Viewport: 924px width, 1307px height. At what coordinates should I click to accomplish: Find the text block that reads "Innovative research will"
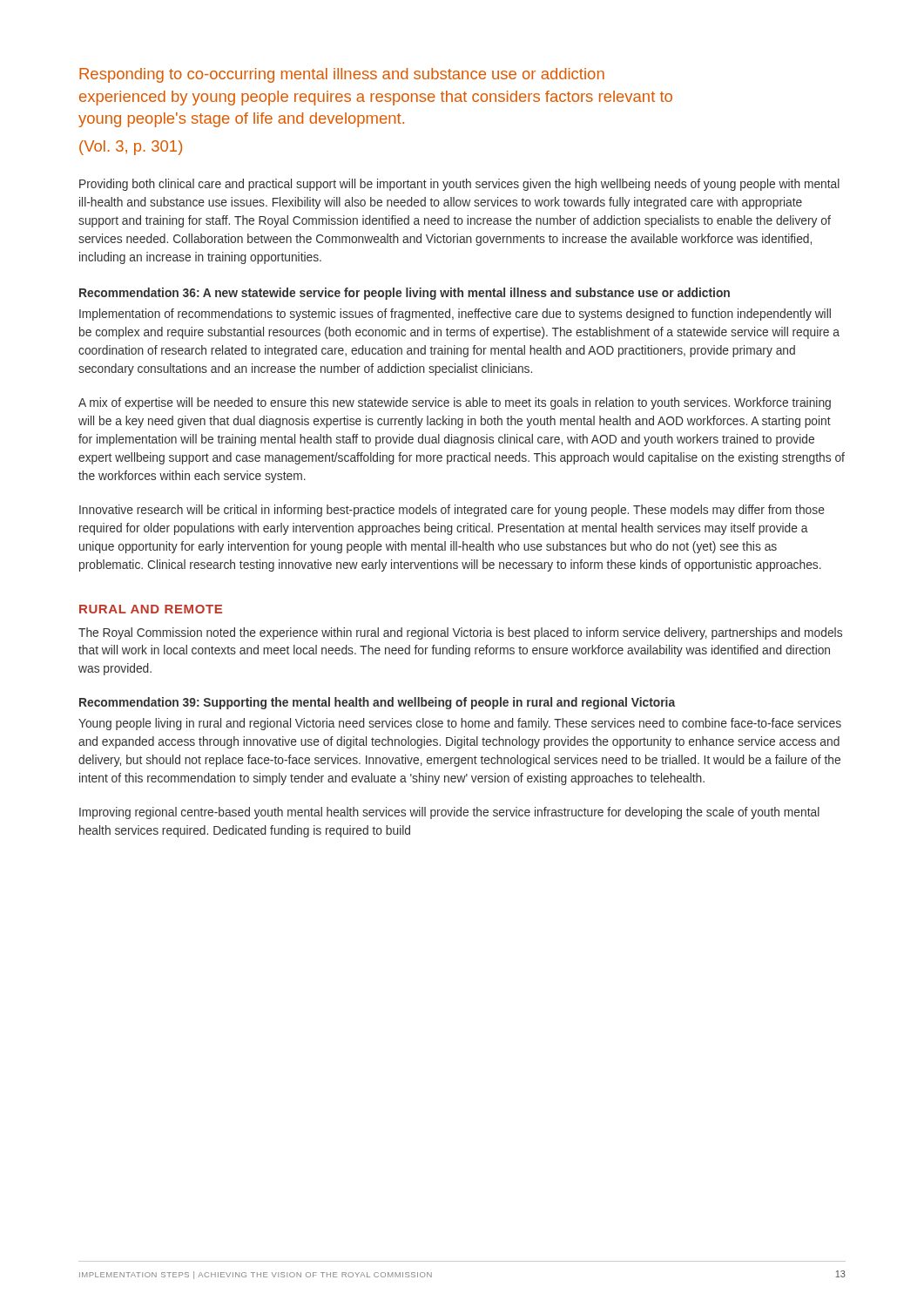click(451, 537)
